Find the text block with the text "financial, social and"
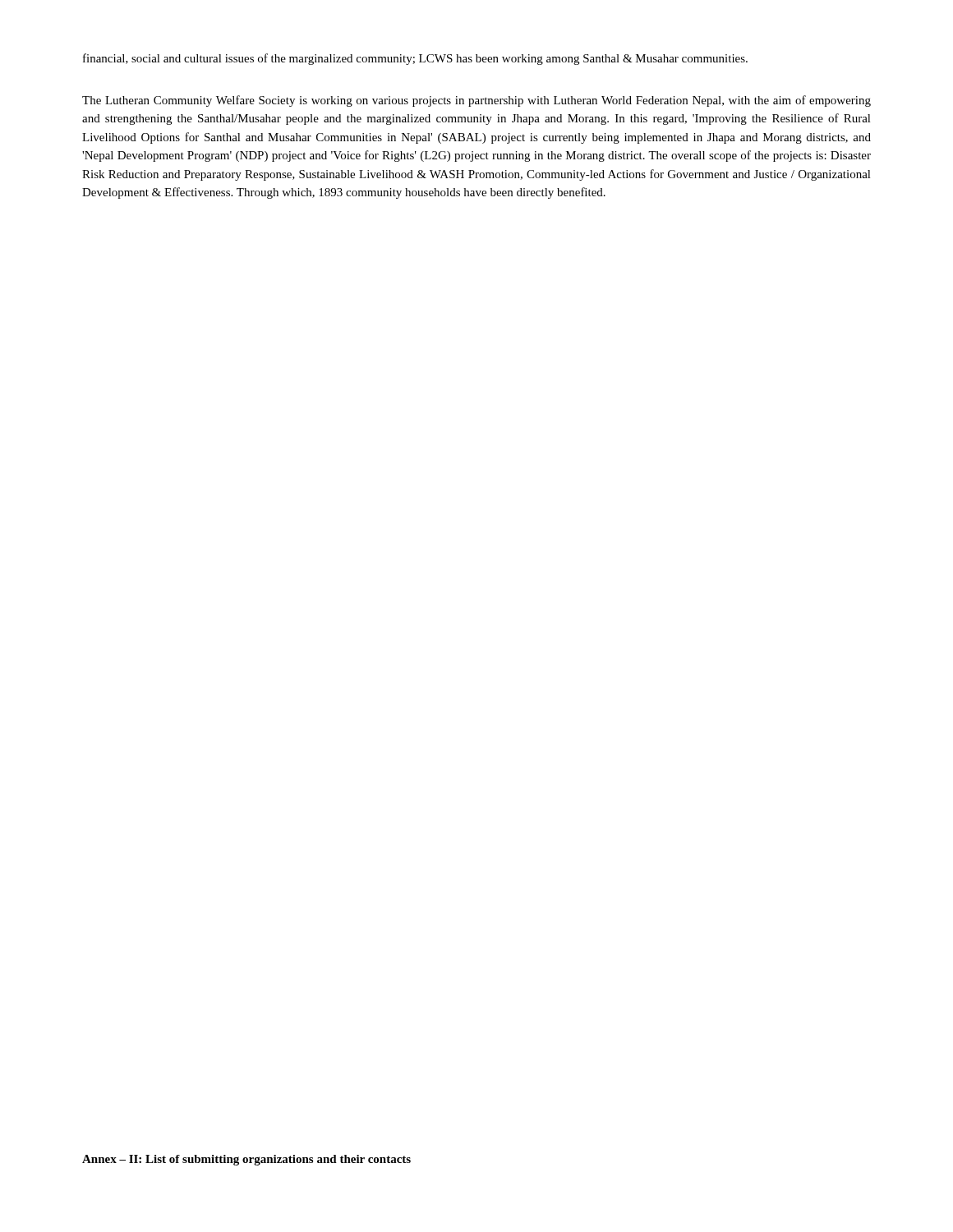The width and height of the screenshot is (953, 1232). pos(415,58)
